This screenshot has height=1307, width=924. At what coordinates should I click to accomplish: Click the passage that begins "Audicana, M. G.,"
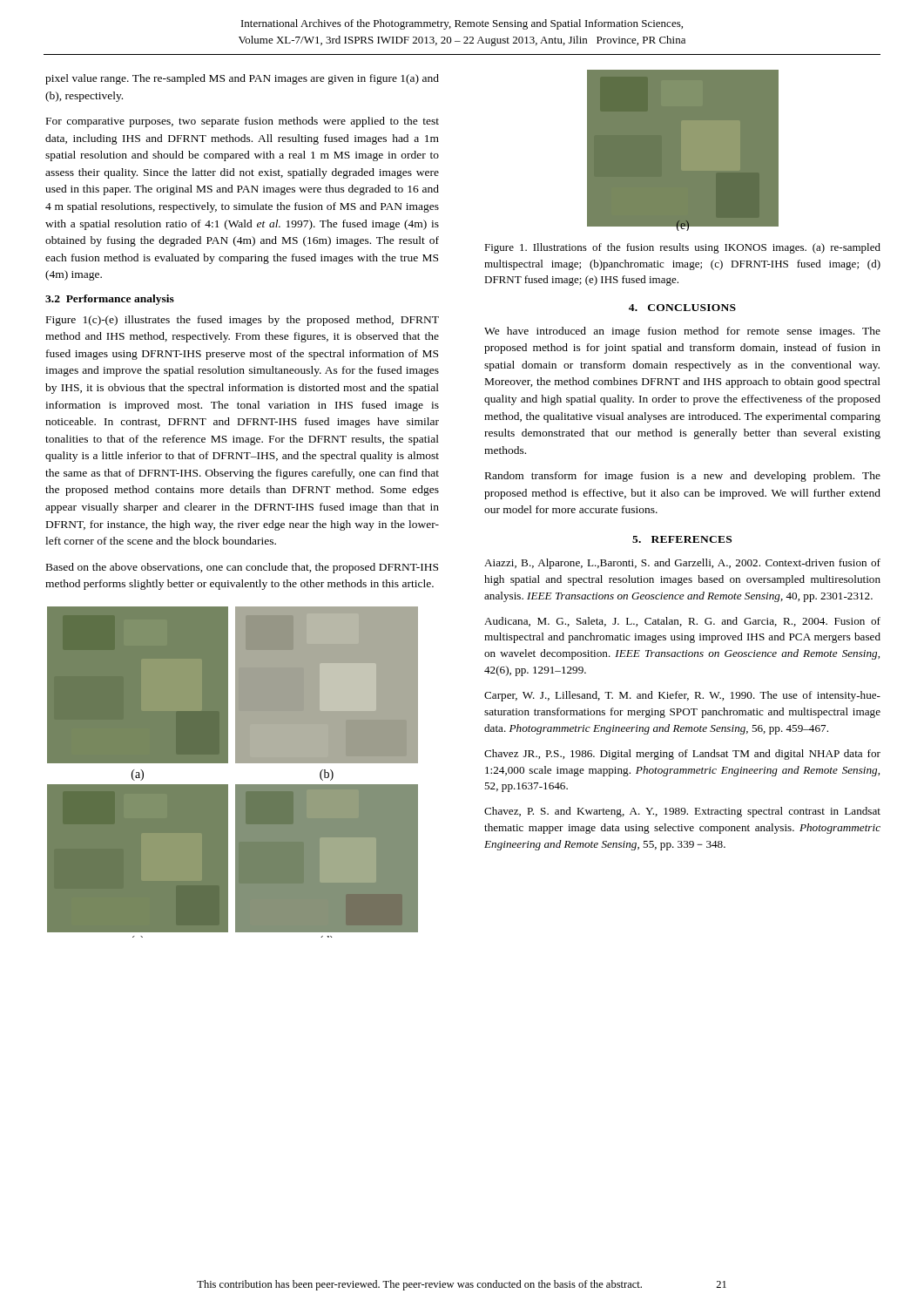click(682, 645)
